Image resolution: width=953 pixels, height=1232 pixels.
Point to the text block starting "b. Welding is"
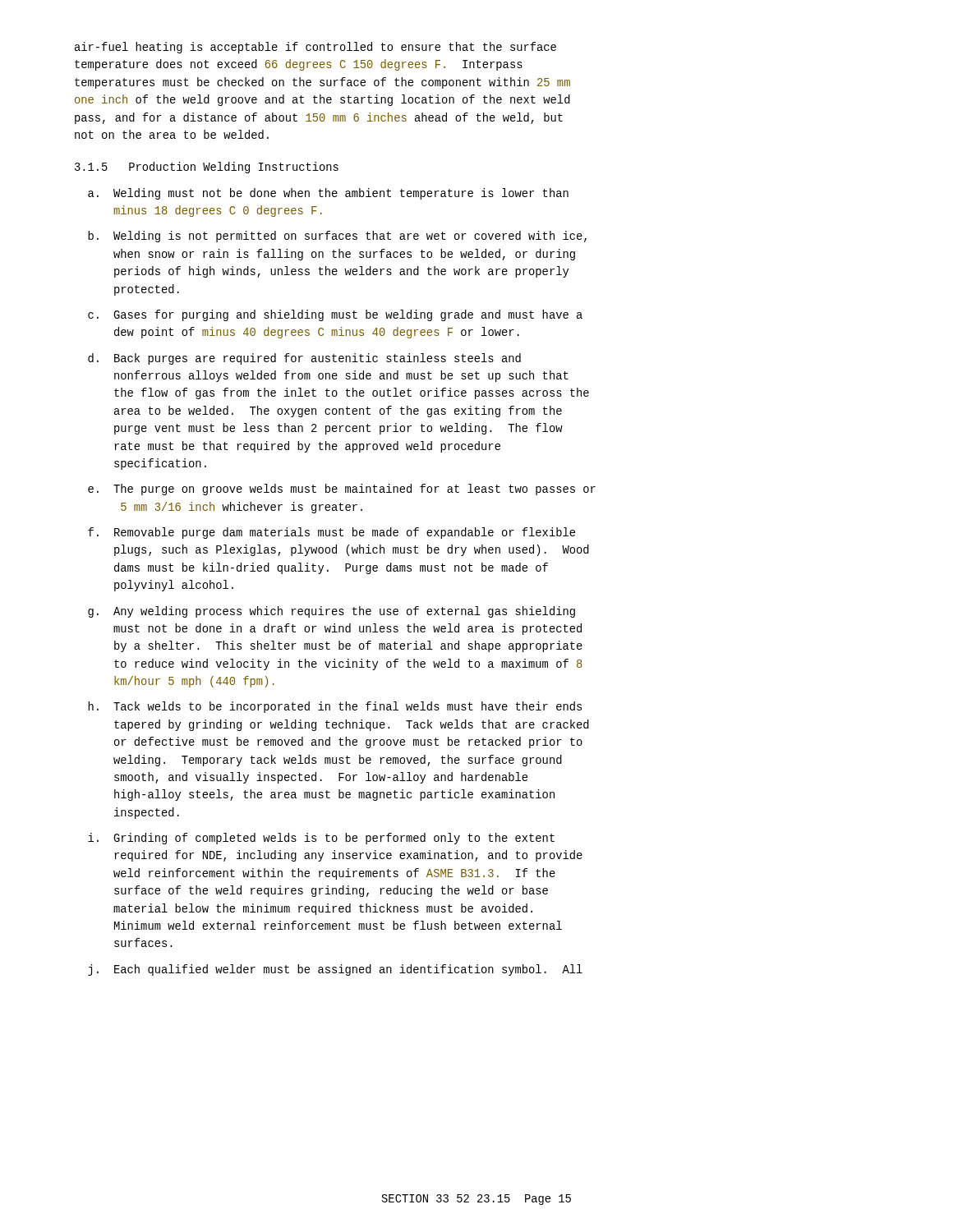(x=481, y=264)
